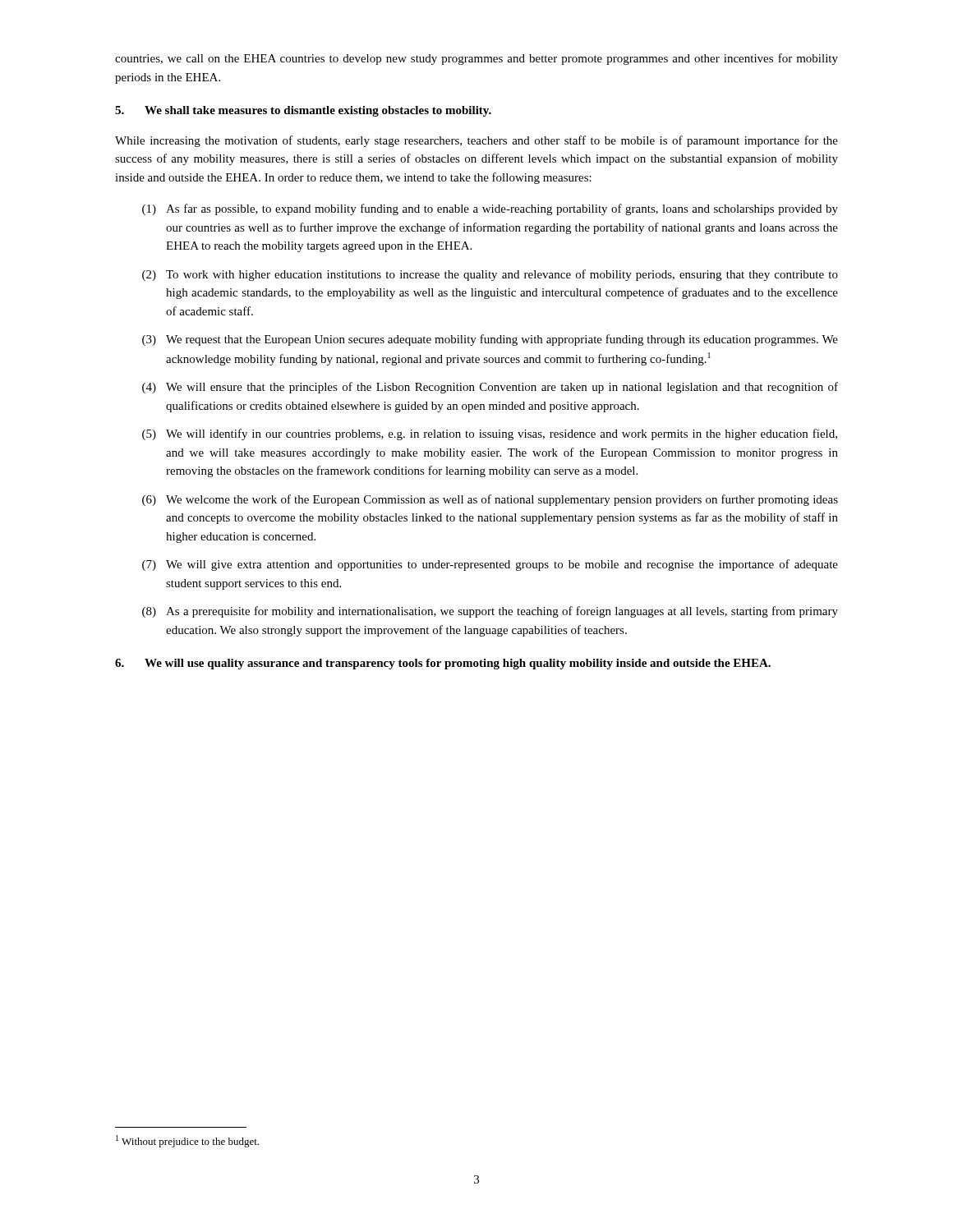Point to the element starting "(2) To work with higher"
This screenshot has height=1232, width=953.
click(x=476, y=293)
